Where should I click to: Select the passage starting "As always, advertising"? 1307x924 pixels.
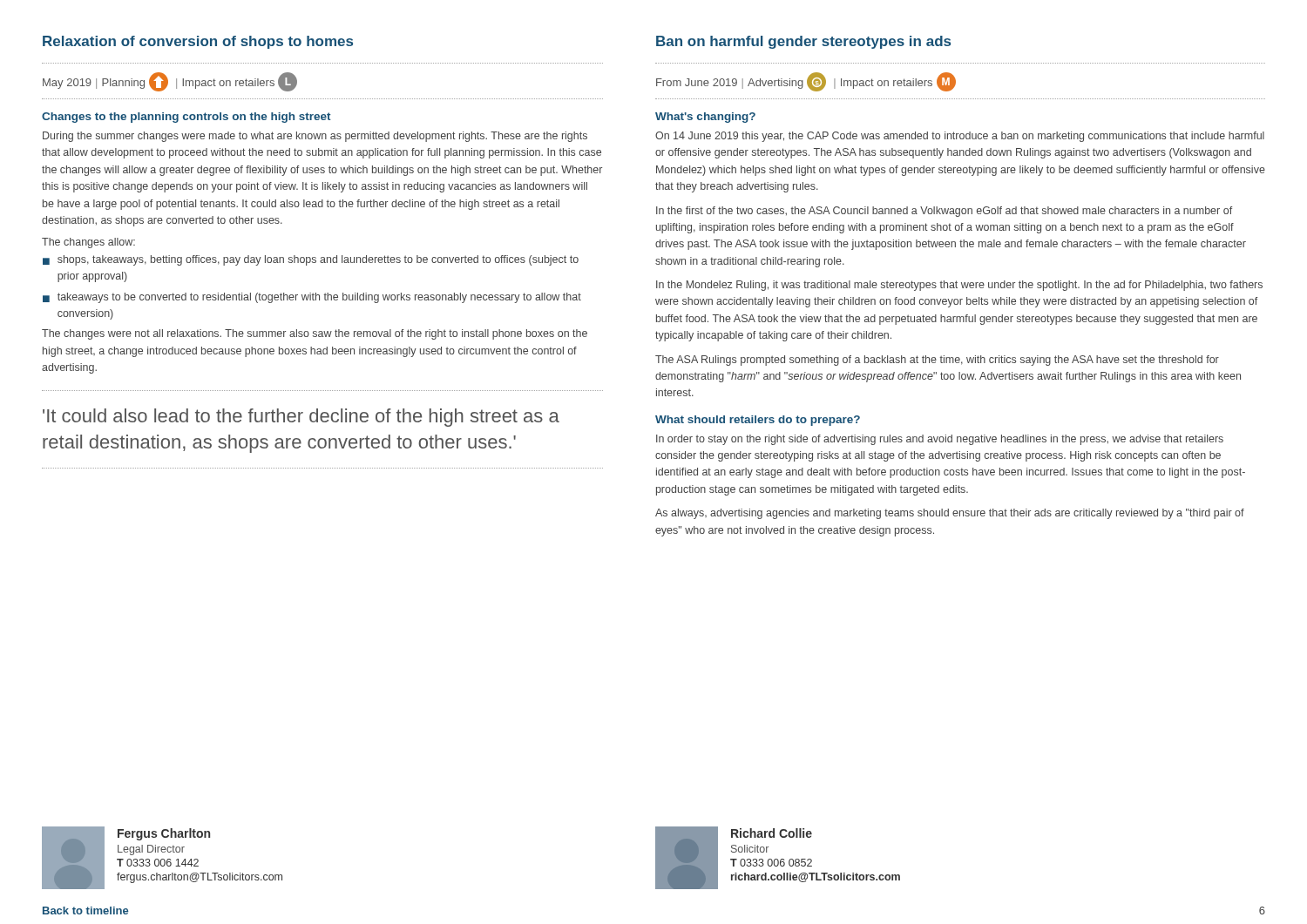pyautogui.click(x=960, y=522)
